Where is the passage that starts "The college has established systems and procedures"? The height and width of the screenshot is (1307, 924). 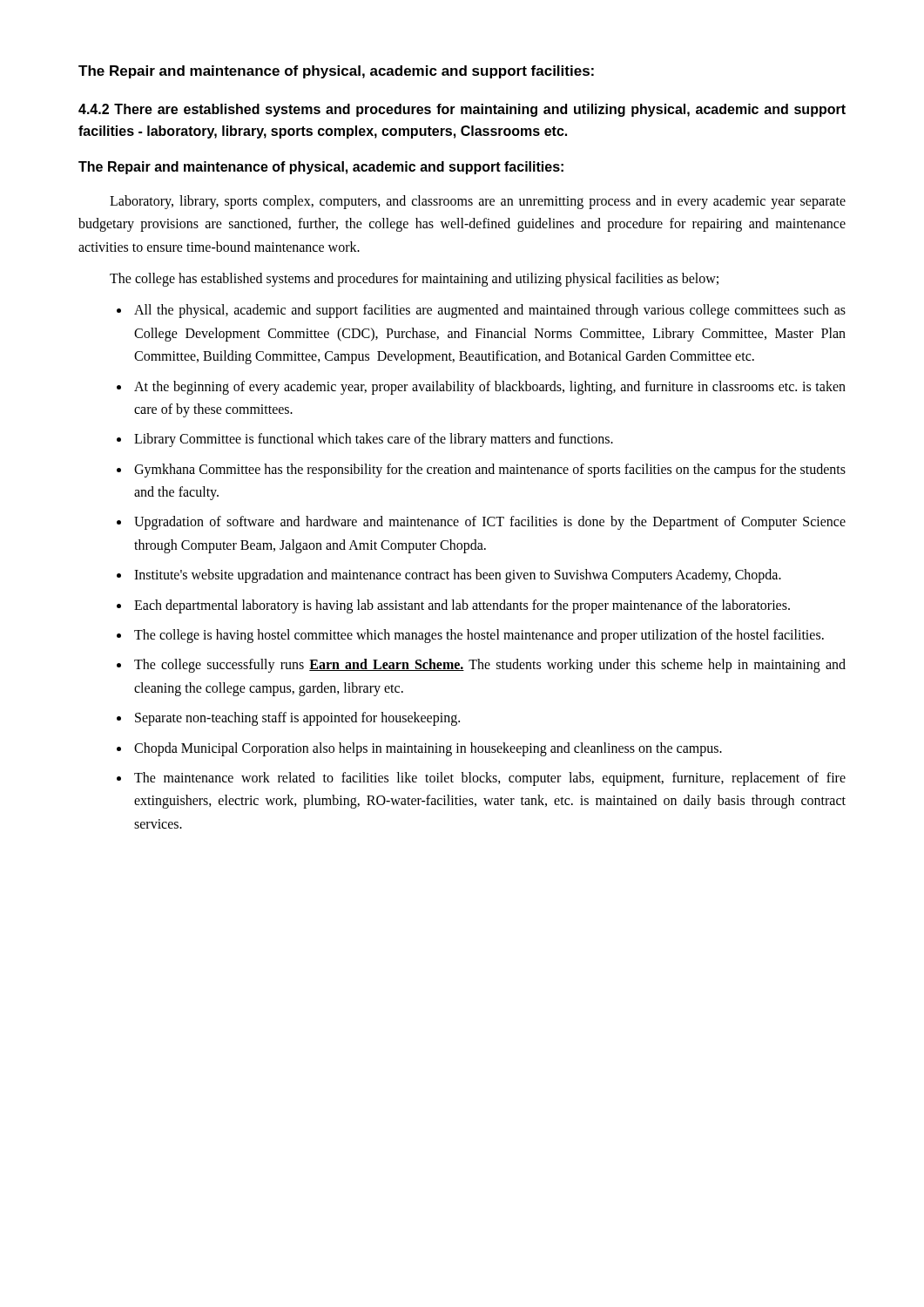tap(415, 278)
